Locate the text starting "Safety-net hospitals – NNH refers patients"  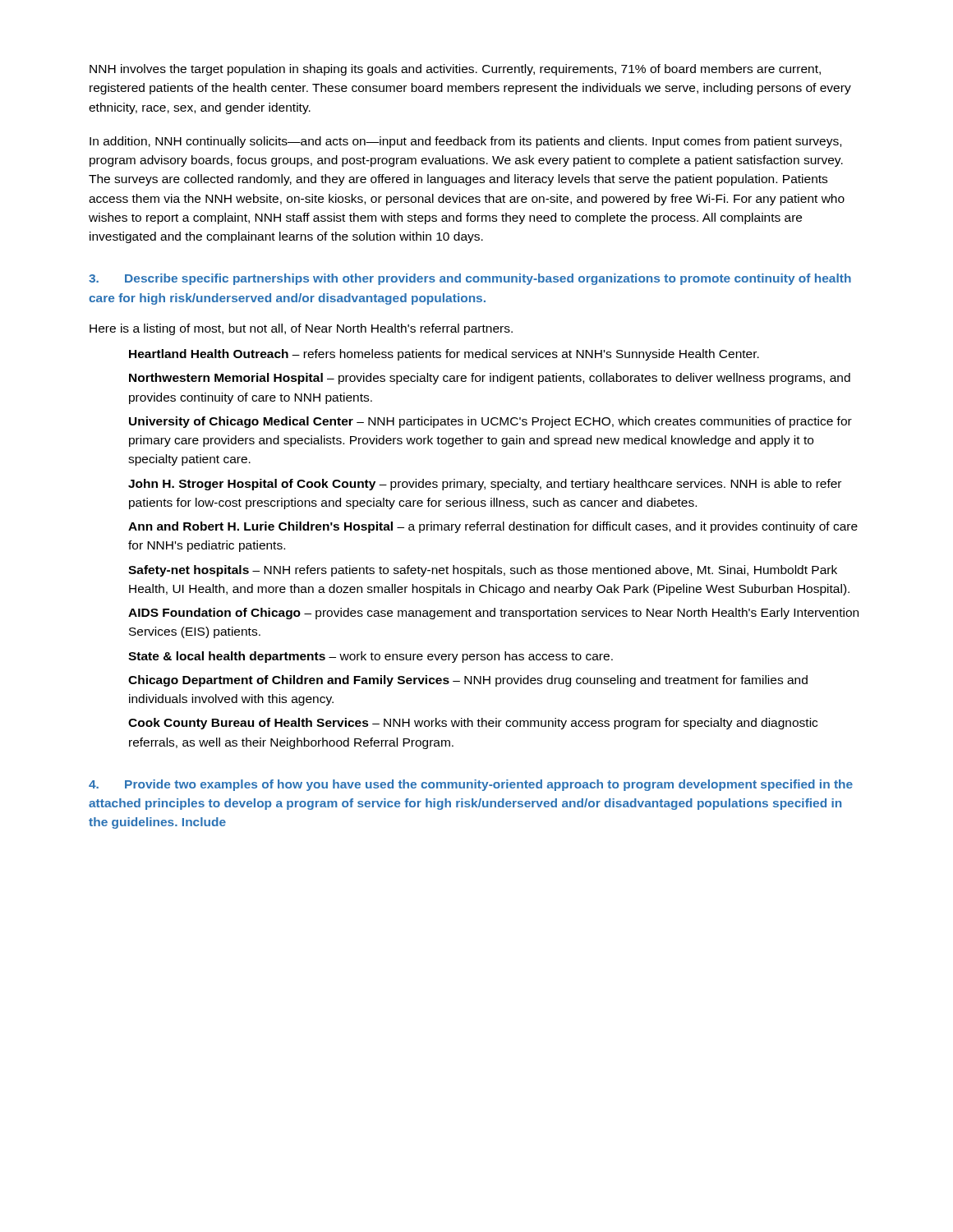click(476, 579)
